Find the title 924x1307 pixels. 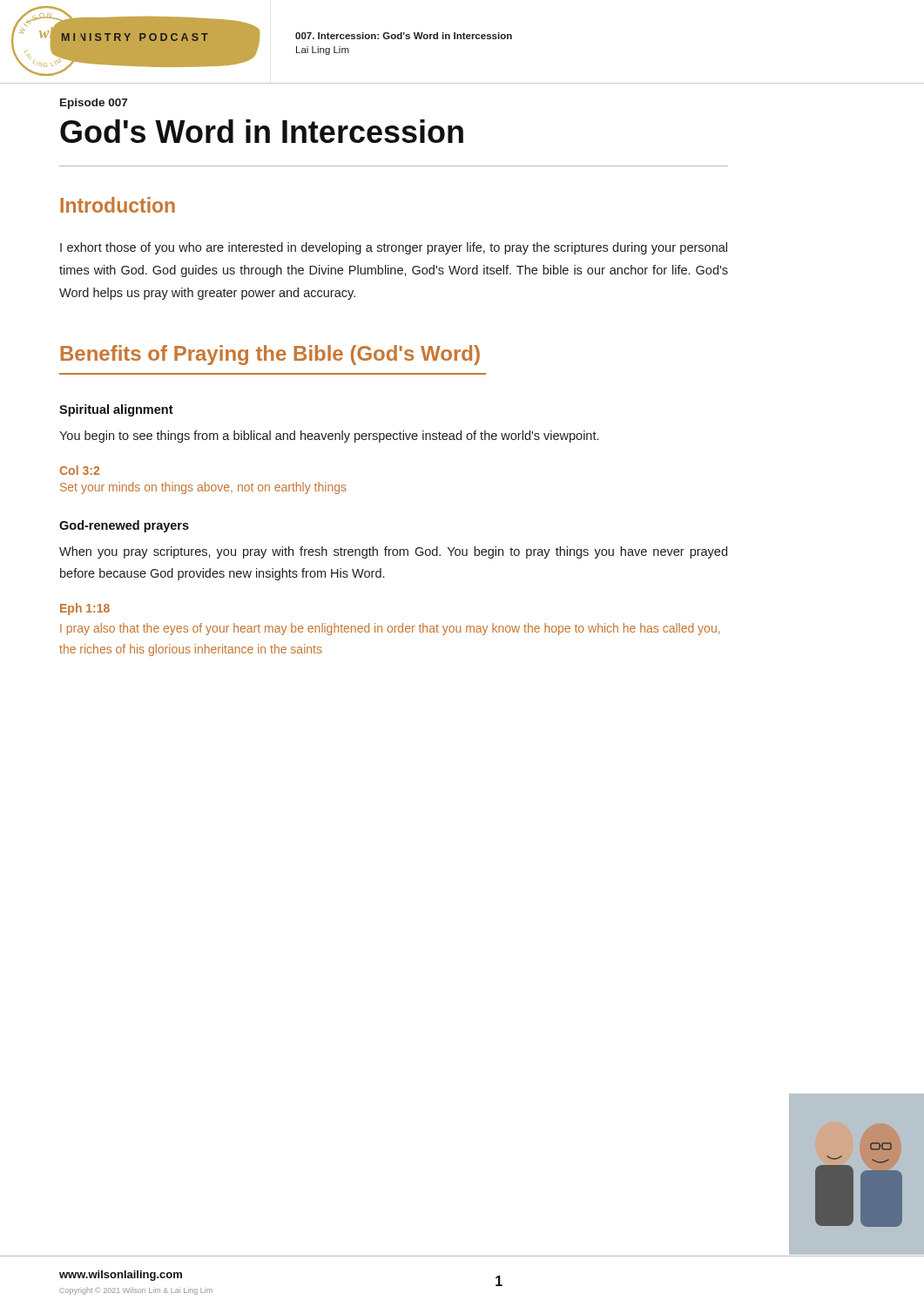click(x=262, y=132)
